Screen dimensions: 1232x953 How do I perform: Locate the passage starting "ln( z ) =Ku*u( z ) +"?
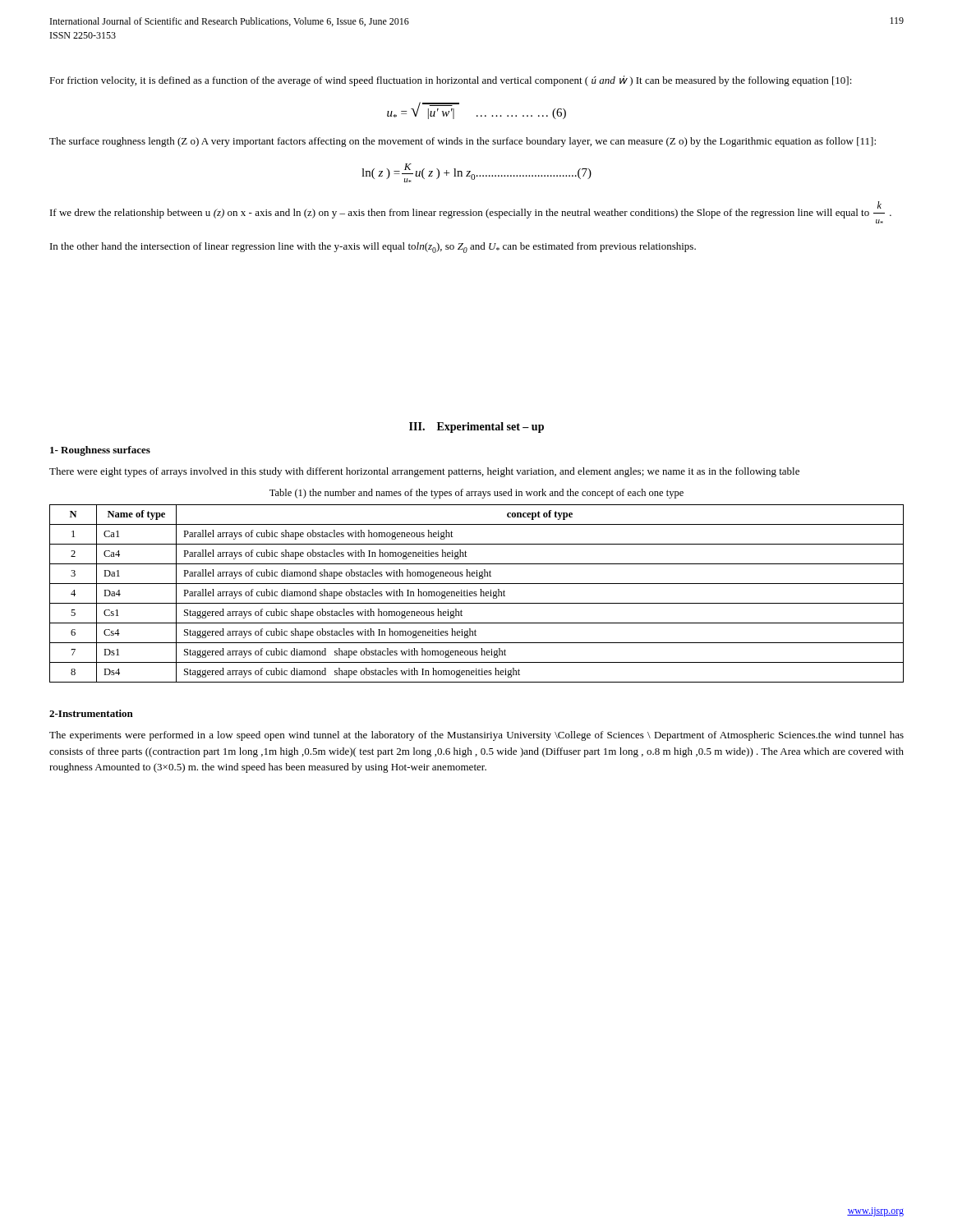click(x=476, y=173)
